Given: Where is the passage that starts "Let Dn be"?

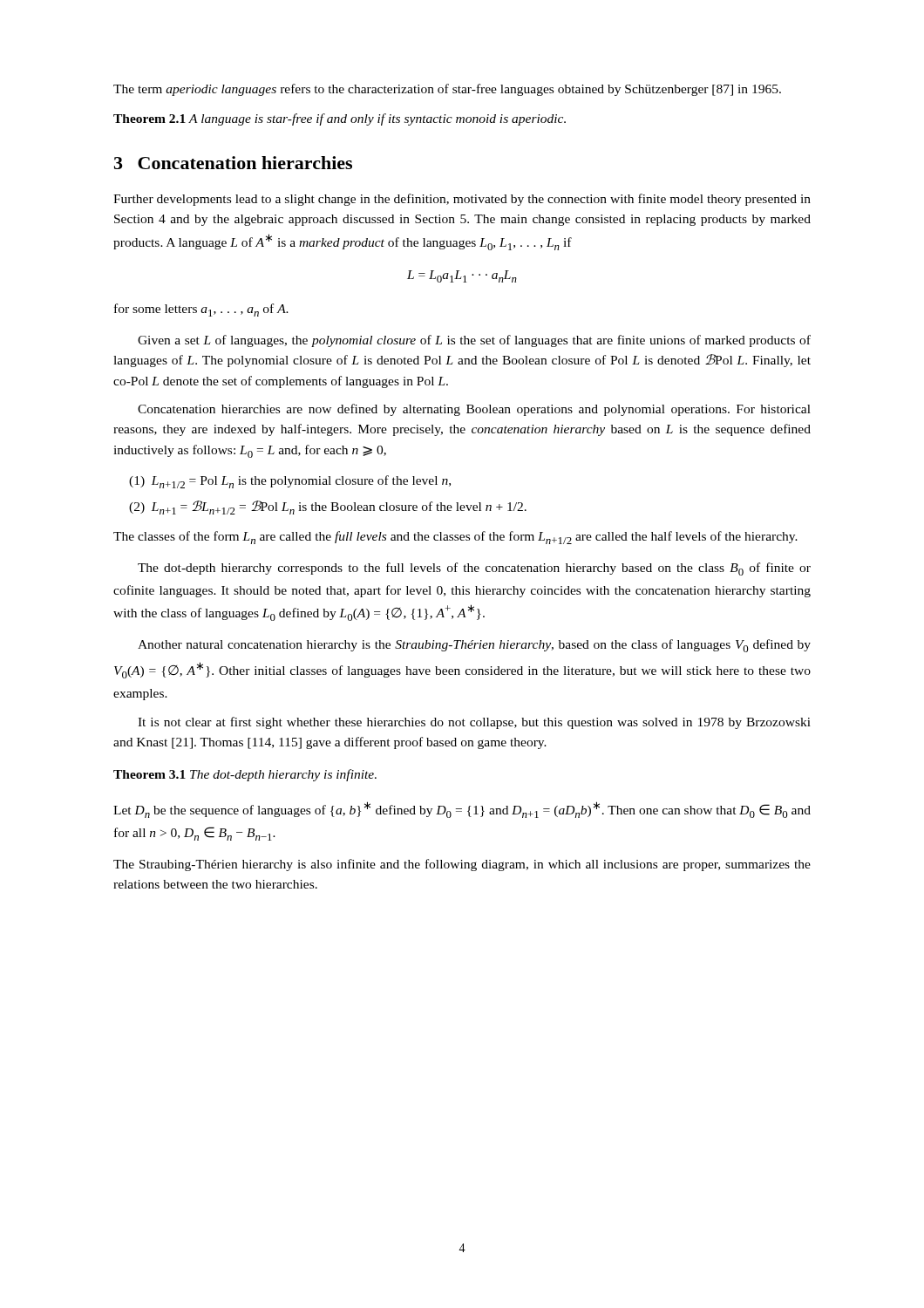Looking at the screenshot, I should coord(462,810).
